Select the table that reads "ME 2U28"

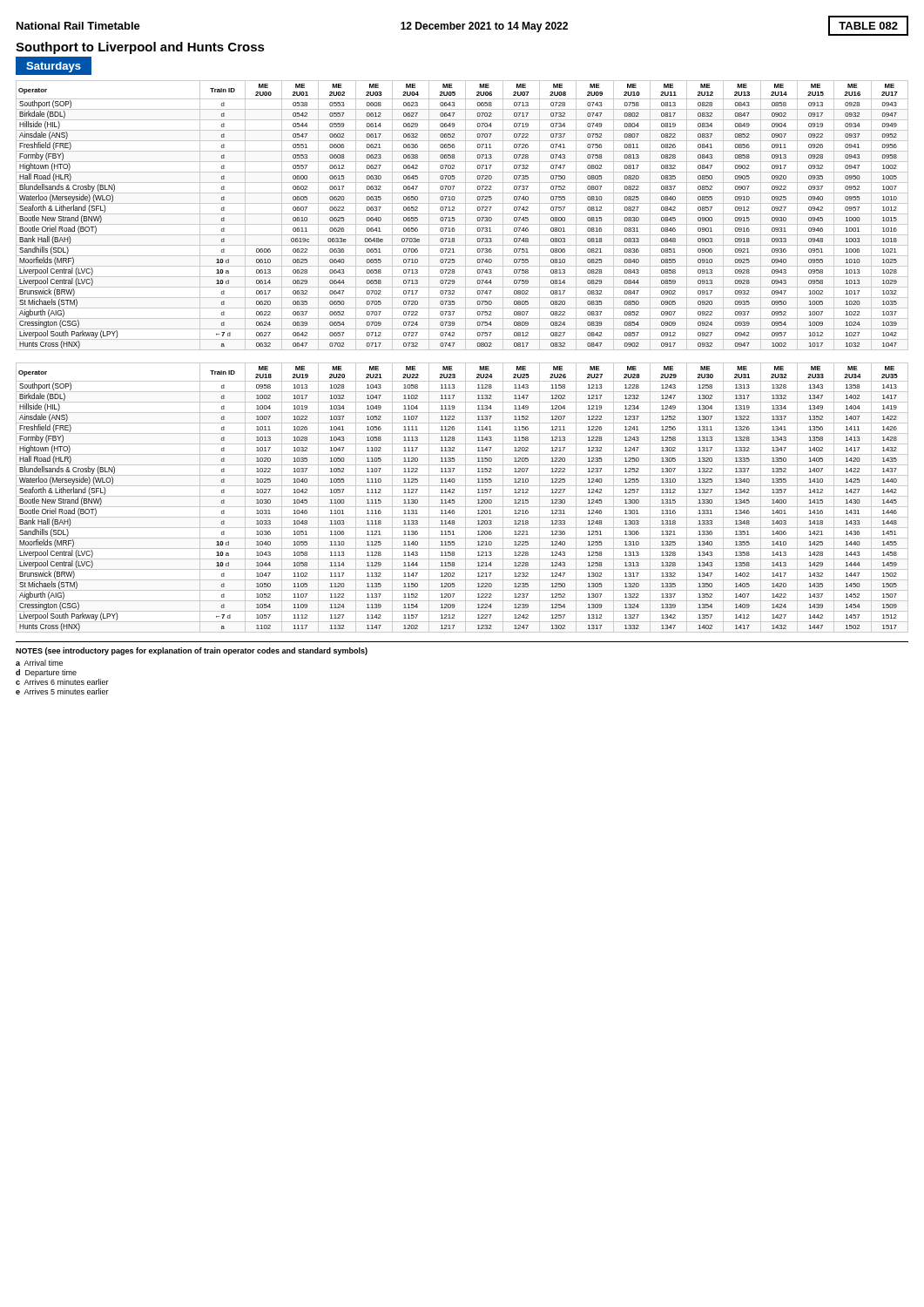click(x=462, y=498)
